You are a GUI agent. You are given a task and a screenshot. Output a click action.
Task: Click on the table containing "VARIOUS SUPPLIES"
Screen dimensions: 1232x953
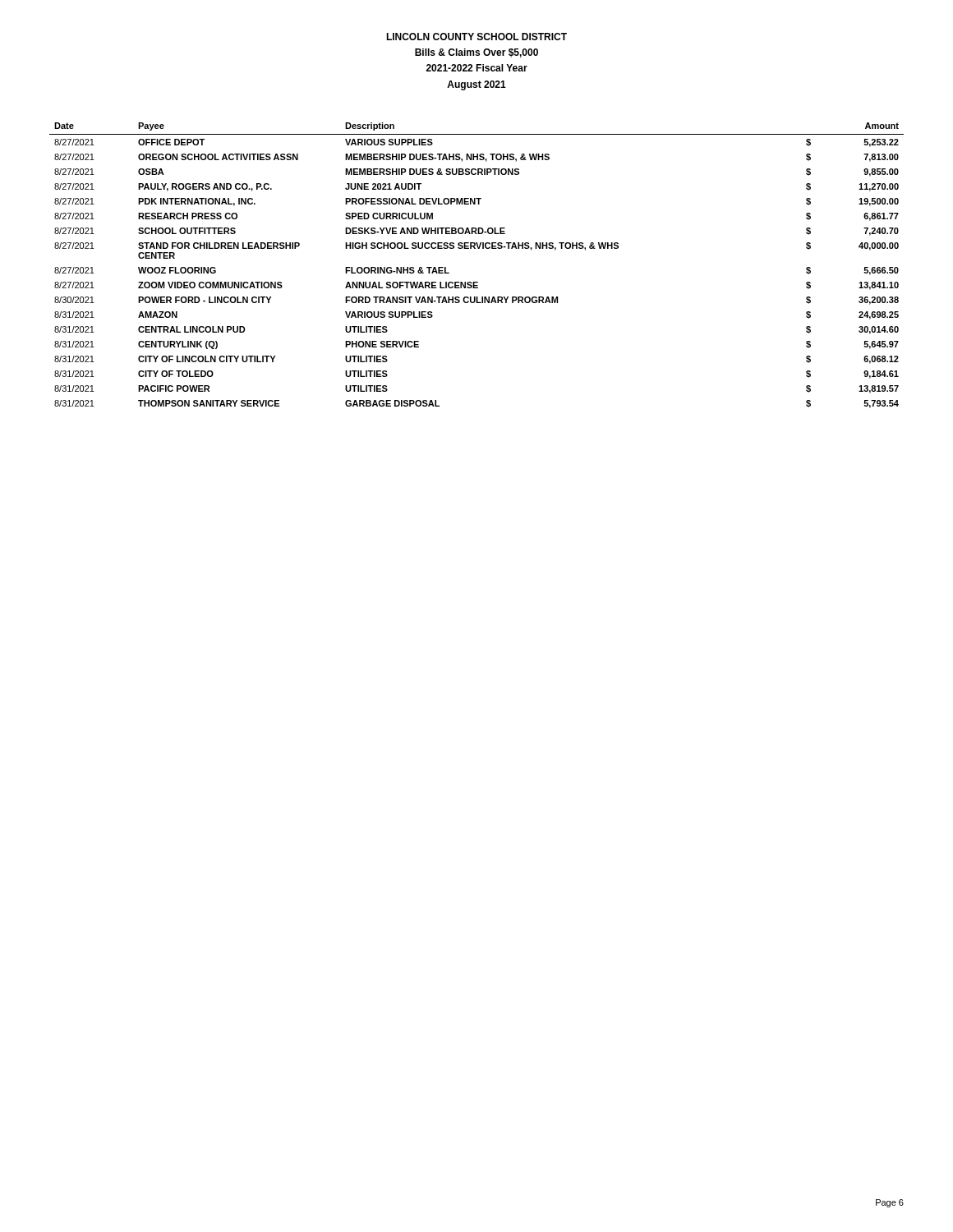(476, 264)
